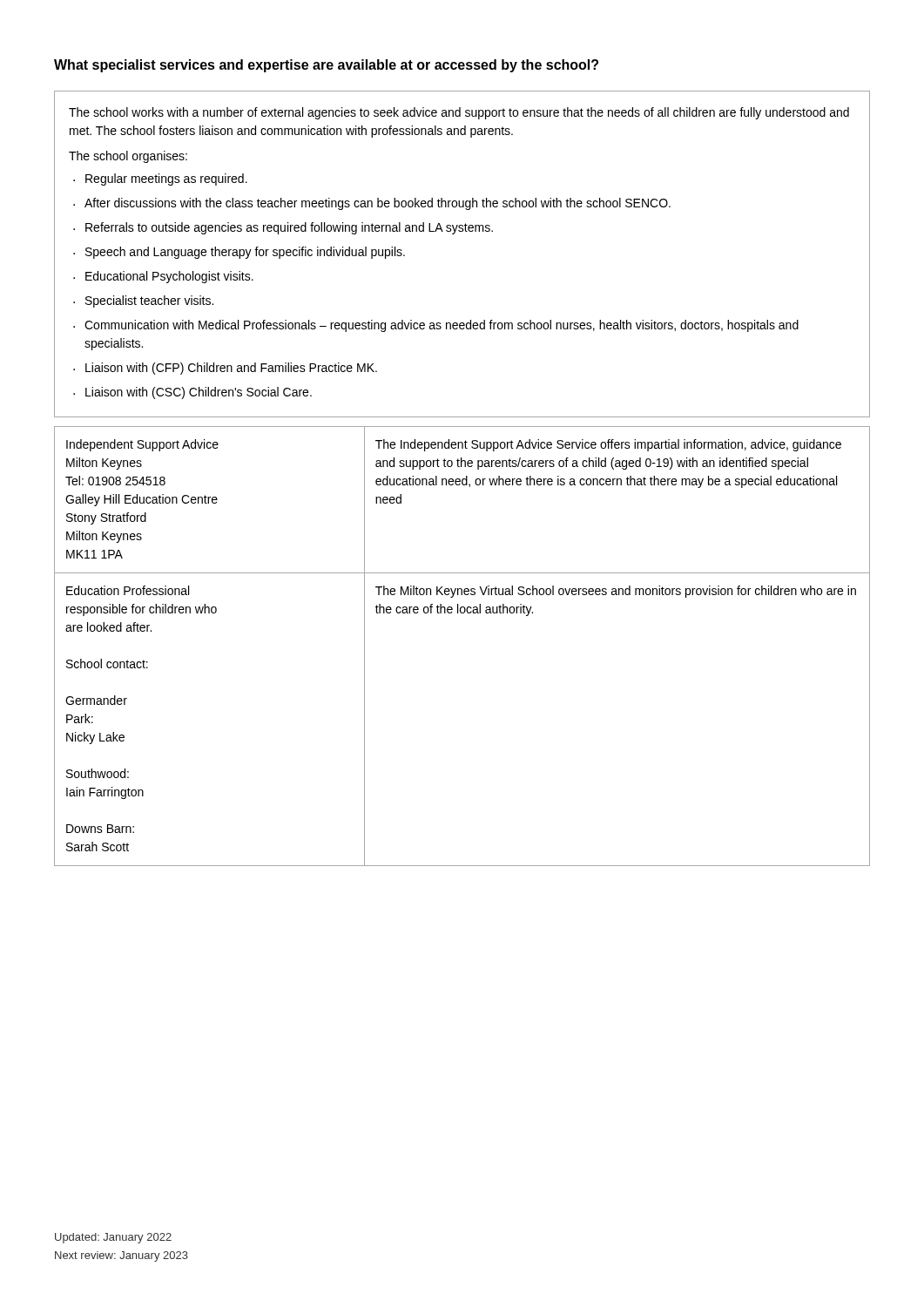Click on the region starting "After discussions with"
924x1307 pixels.
(378, 203)
